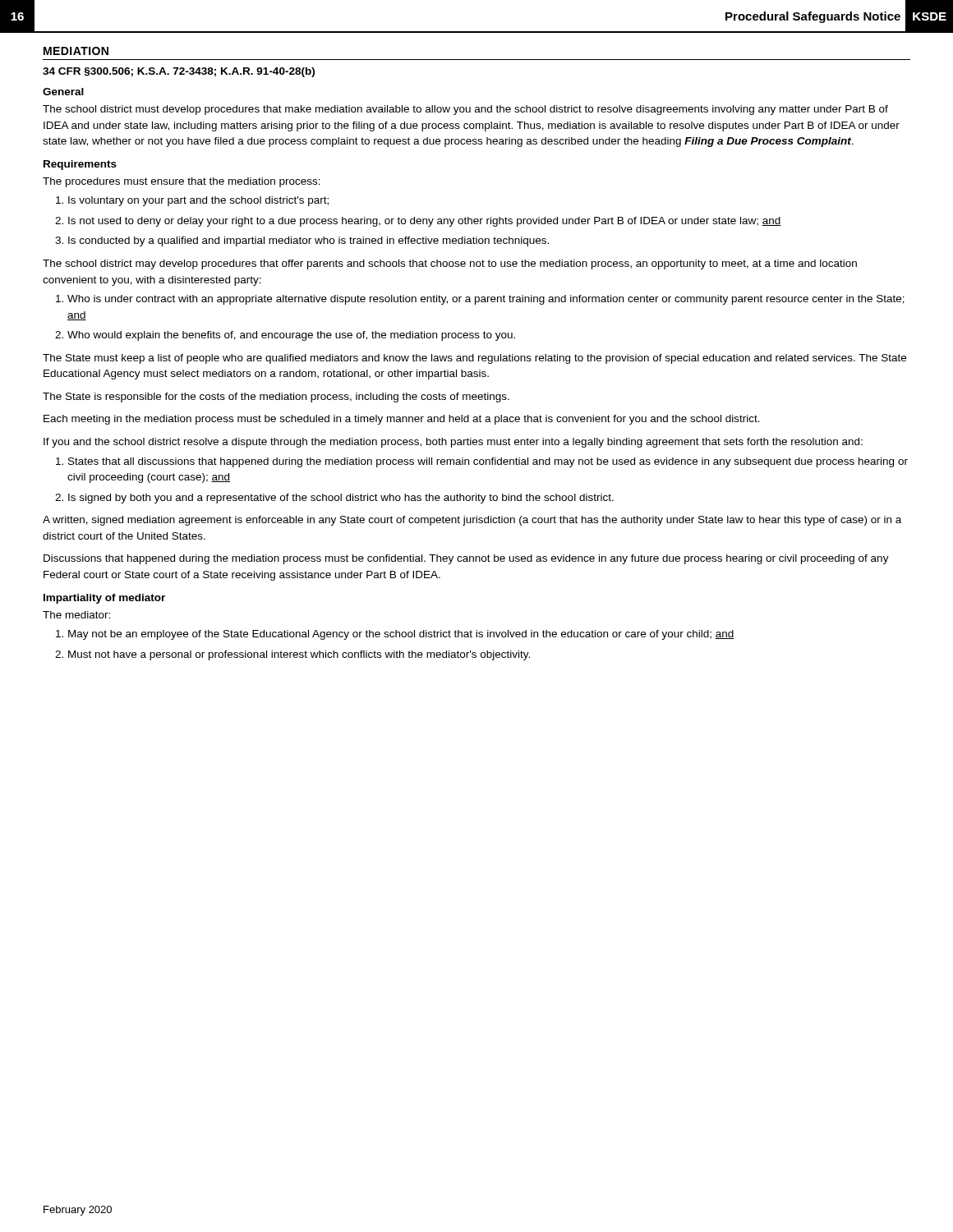Select the text block with the text "The procedures must ensure"
The width and height of the screenshot is (953, 1232).
point(182,181)
